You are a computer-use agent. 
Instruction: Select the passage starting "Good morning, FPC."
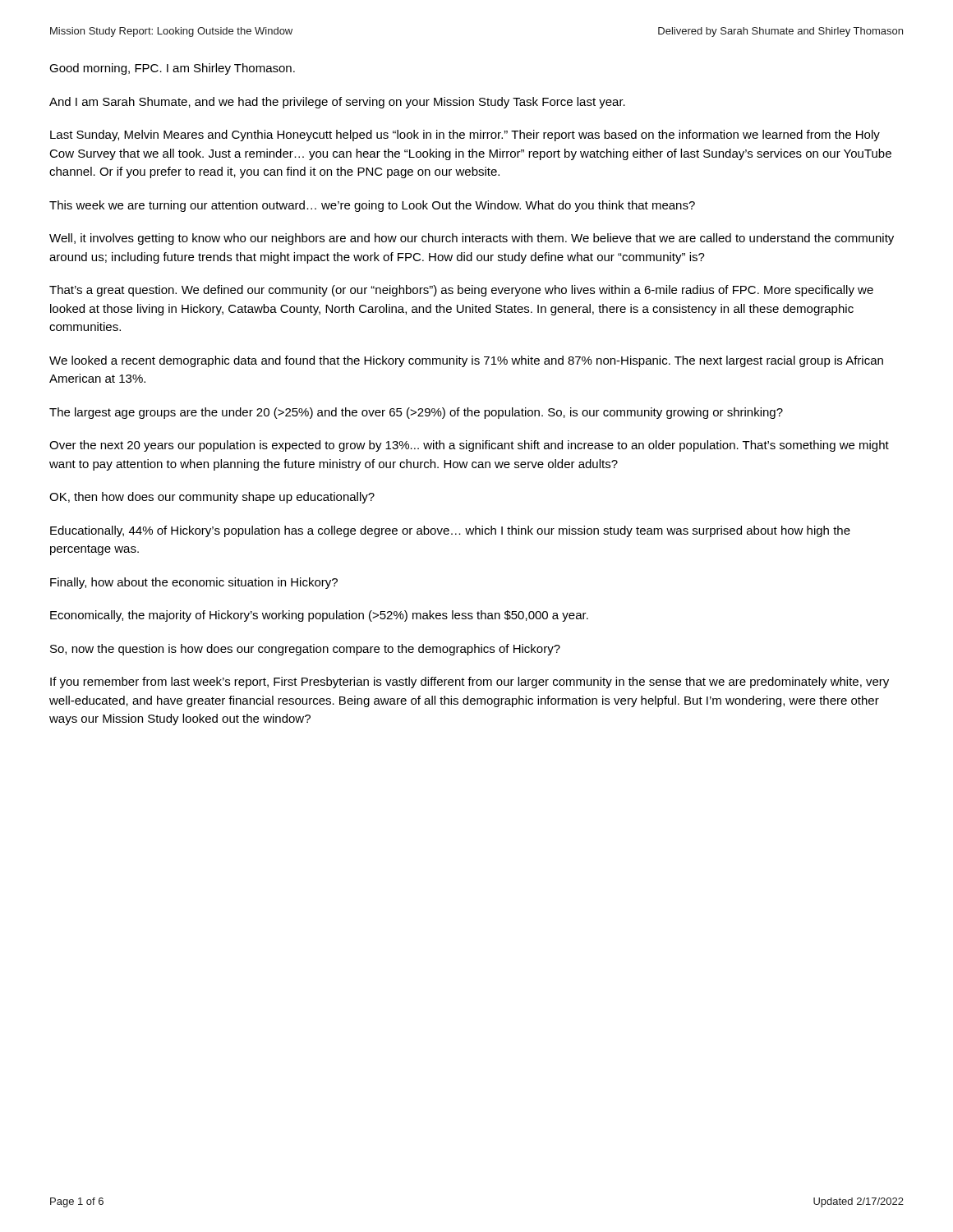[x=172, y=68]
